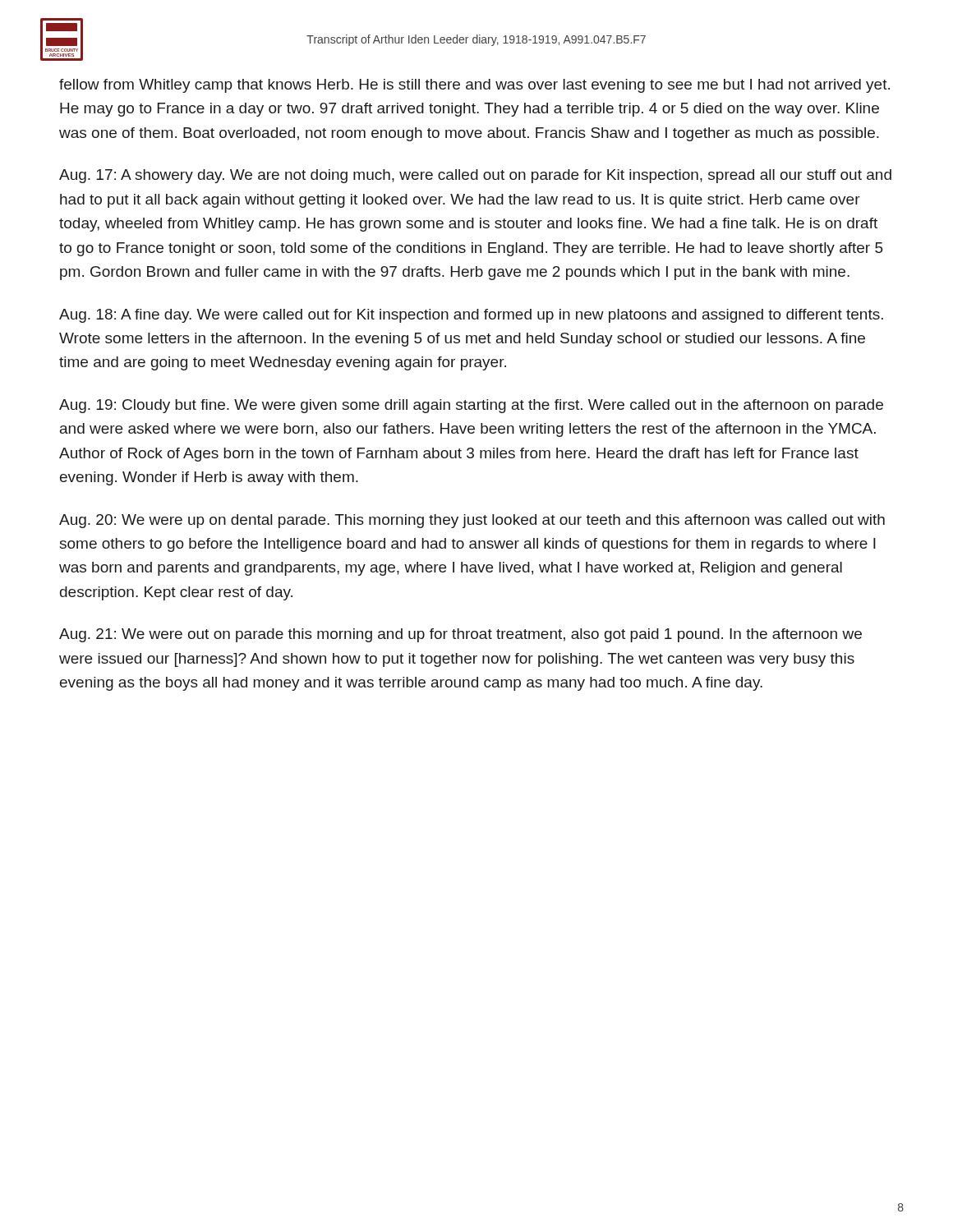
Task: Navigate to the element starting "fellow from Whitley camp that knows"
Action: coord(475,108)
